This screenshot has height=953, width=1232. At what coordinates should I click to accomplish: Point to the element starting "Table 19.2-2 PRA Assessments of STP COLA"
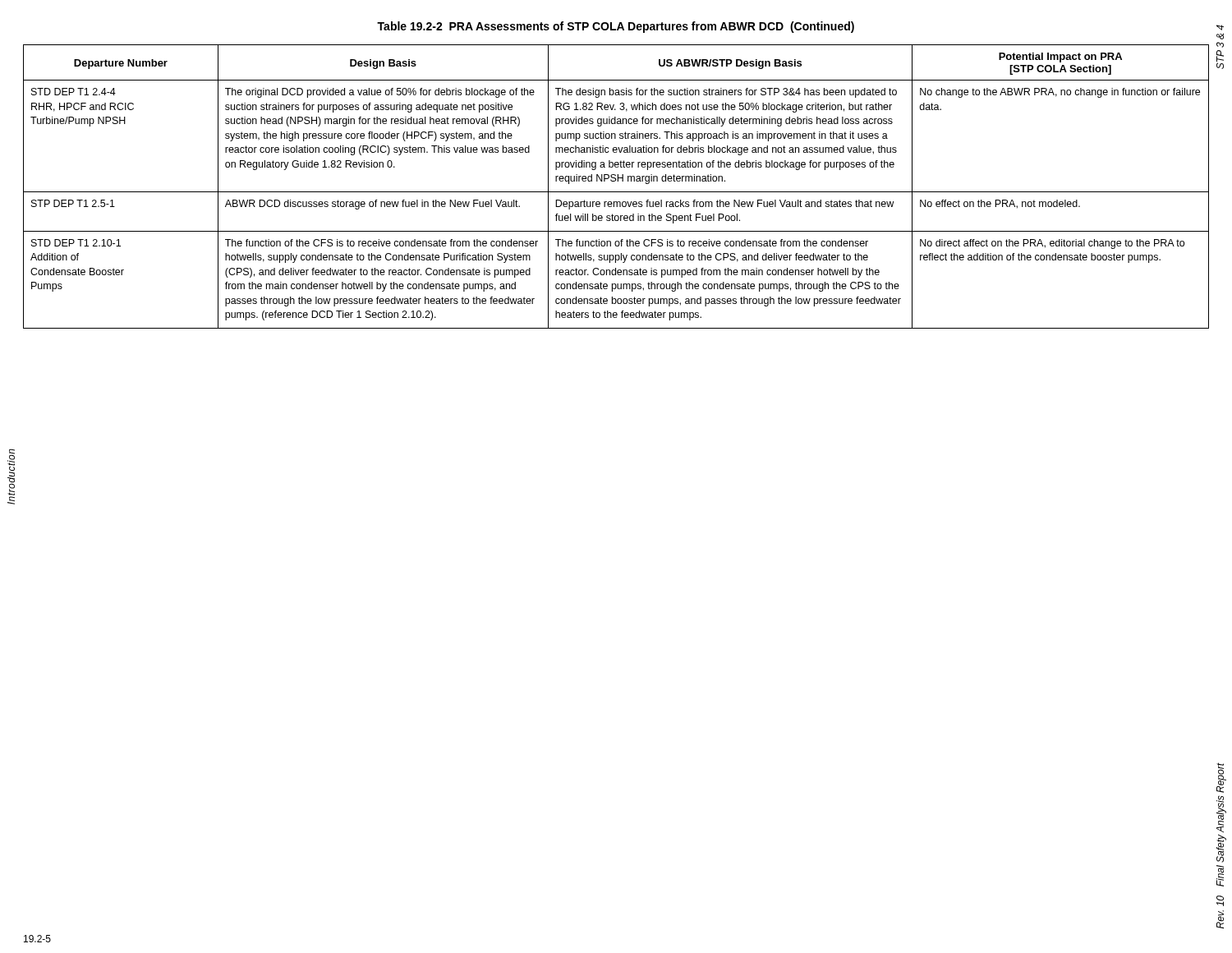coord(616,26)
